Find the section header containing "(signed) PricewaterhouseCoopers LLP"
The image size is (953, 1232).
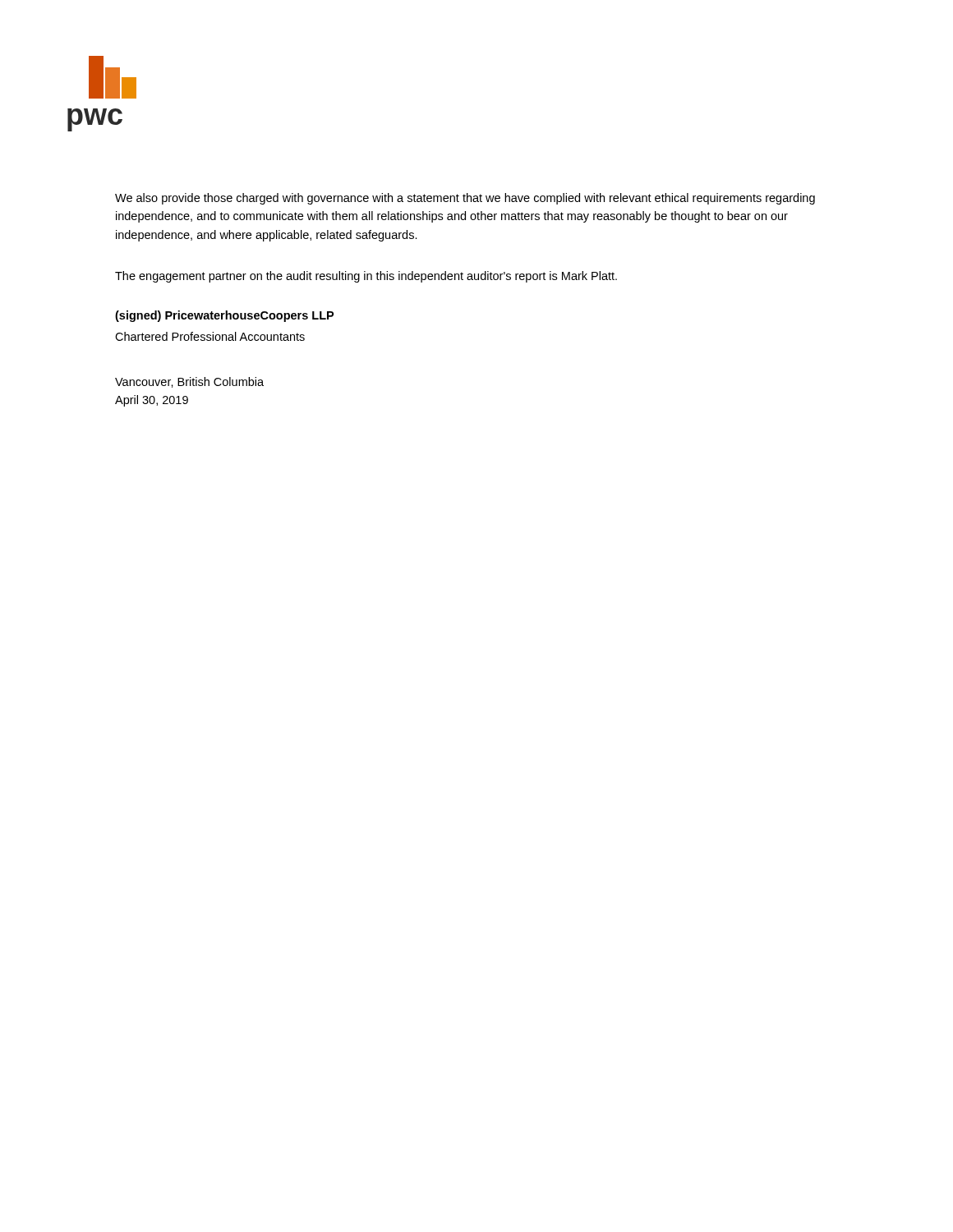click(x=224, y=316)
